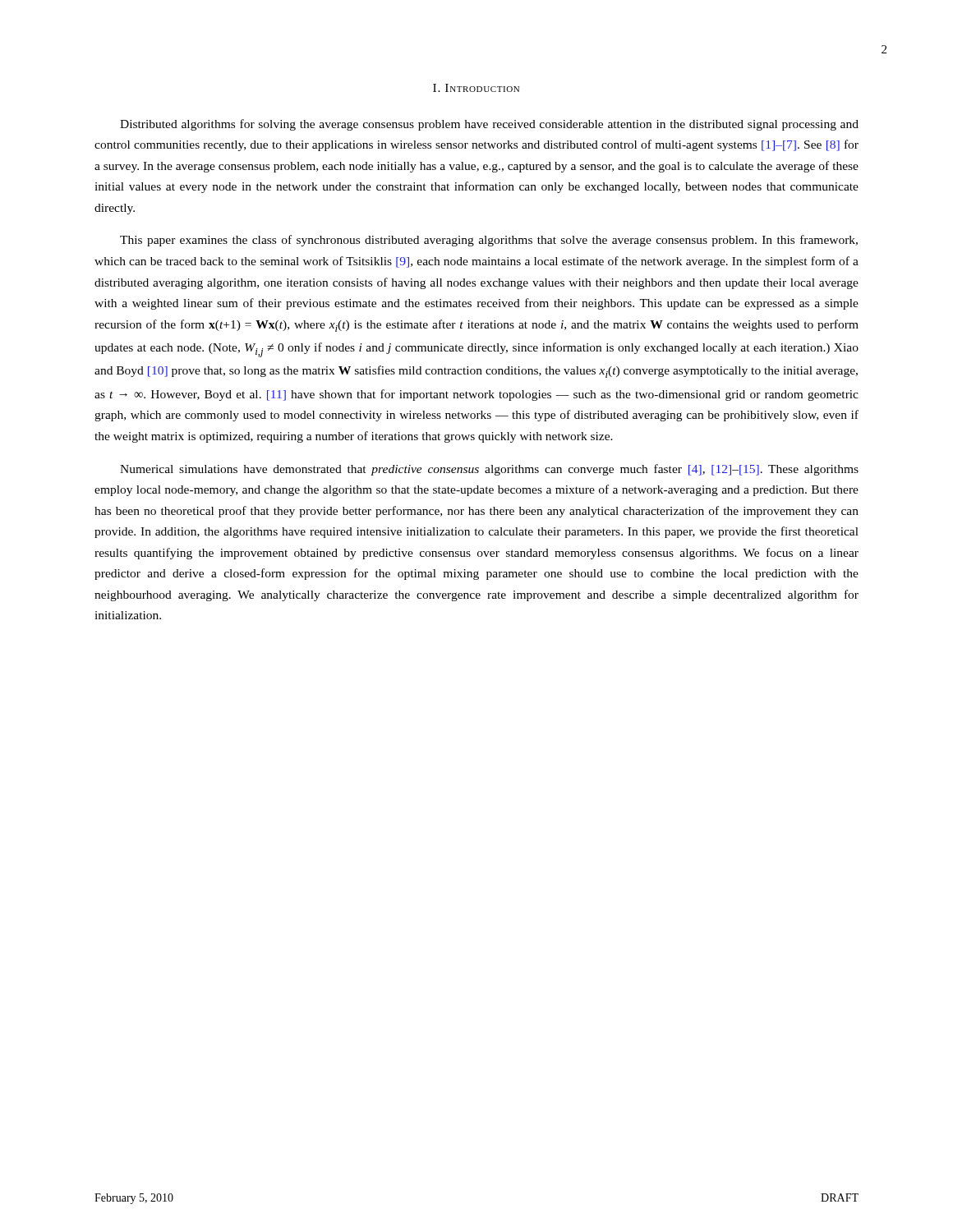Find the text block with the text "Numerical simulations have demonstrated that predictive consensus algorithms"
The height and width of the screenshot is (1232, 953).
click(x=476, y=542)
